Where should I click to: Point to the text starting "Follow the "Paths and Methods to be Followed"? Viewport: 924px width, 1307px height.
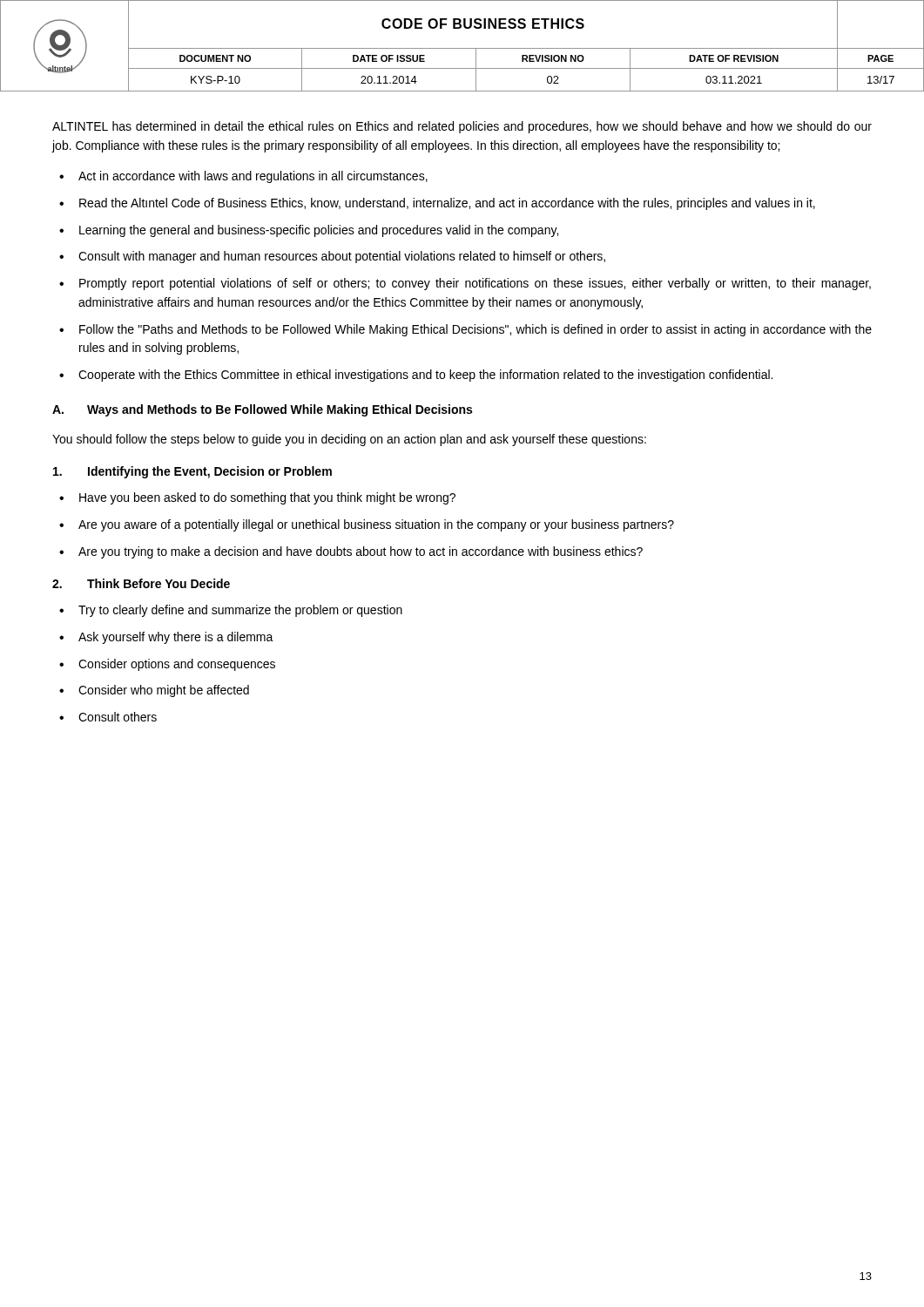(475, 338)
